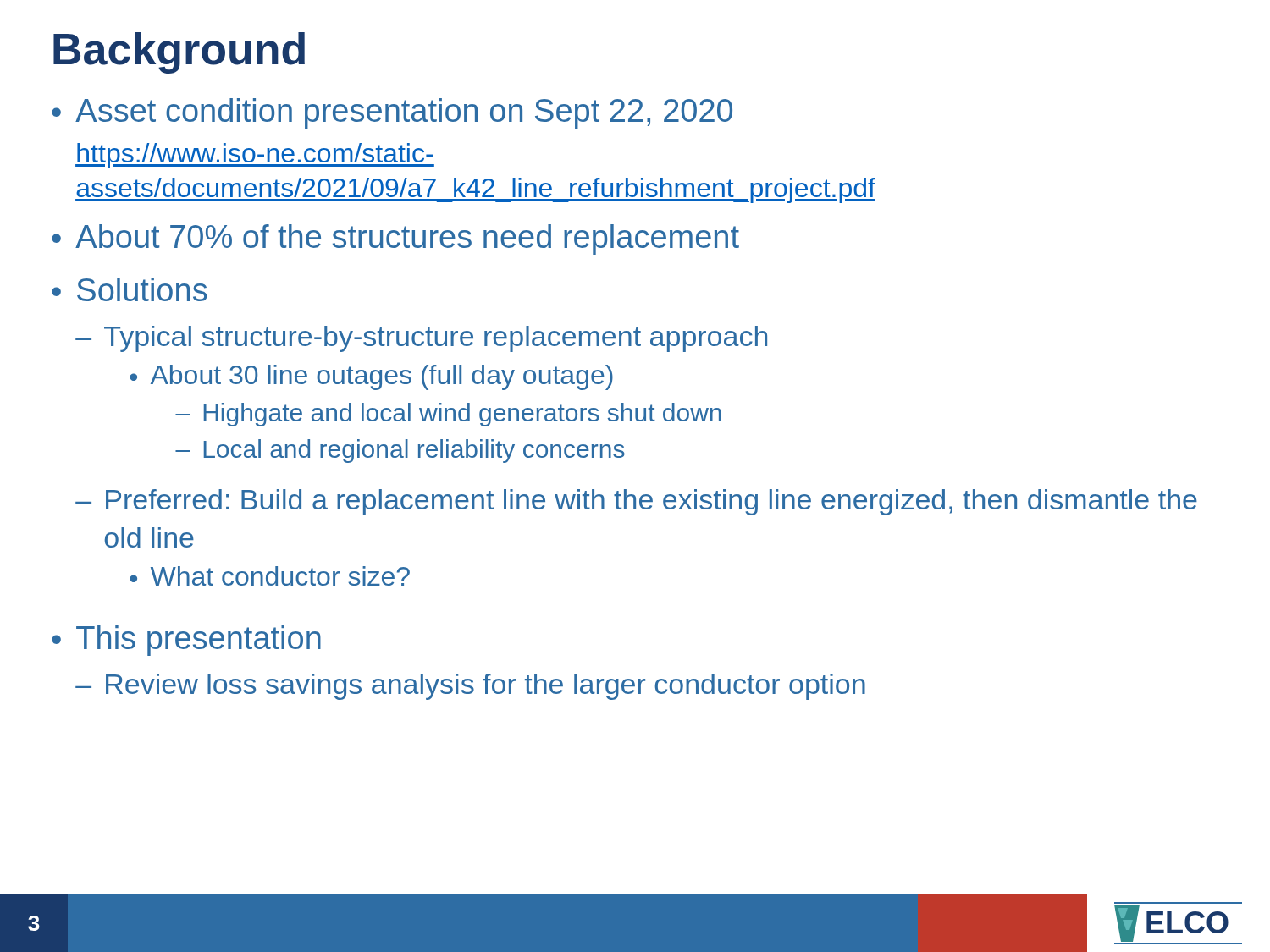The image size is (1270, 952).
Task: Select the block starting "– Highgate and"
Action: pyautogui.click(x=449, y=413)
